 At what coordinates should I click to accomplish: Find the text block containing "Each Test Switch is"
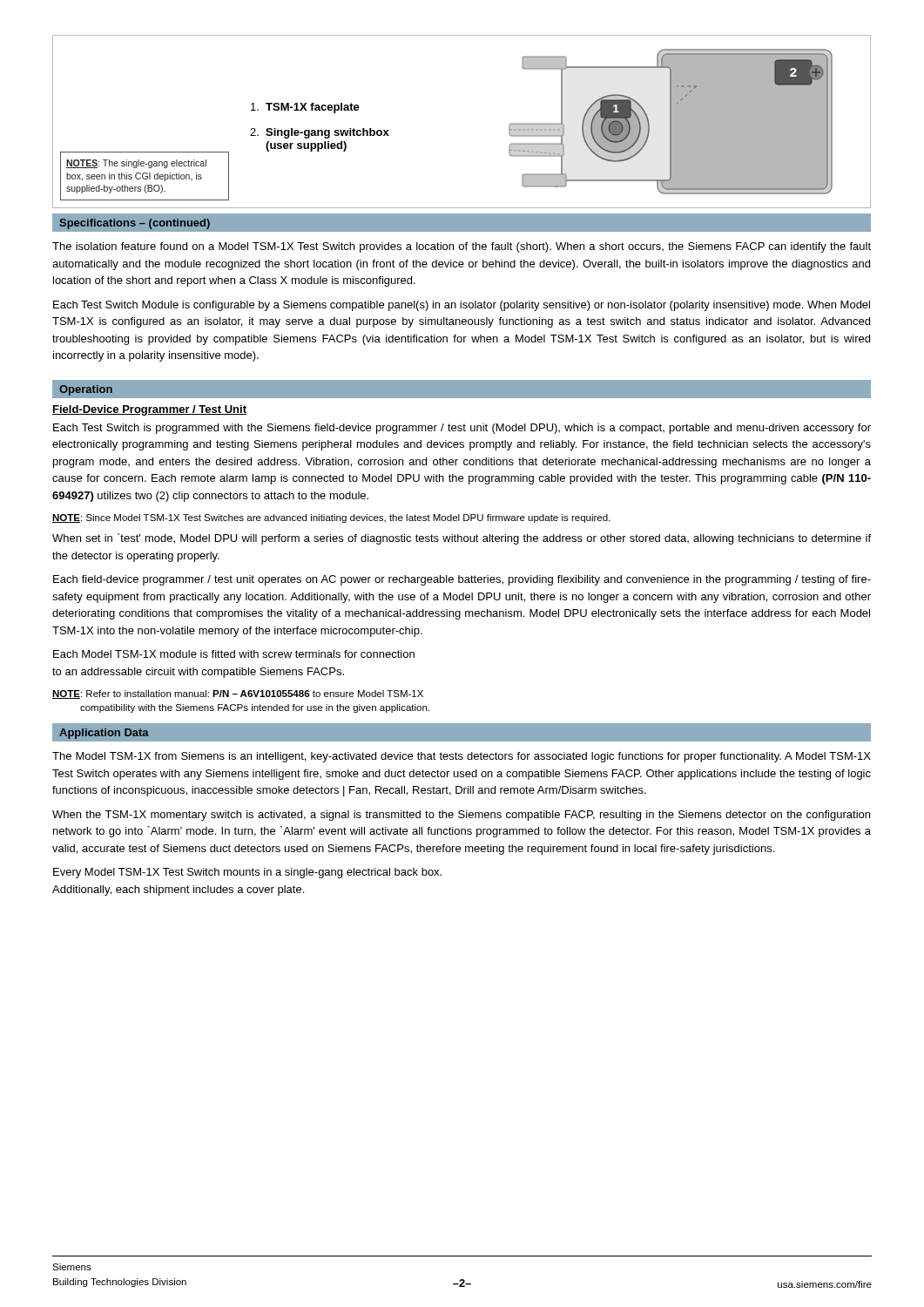[462, 461]
